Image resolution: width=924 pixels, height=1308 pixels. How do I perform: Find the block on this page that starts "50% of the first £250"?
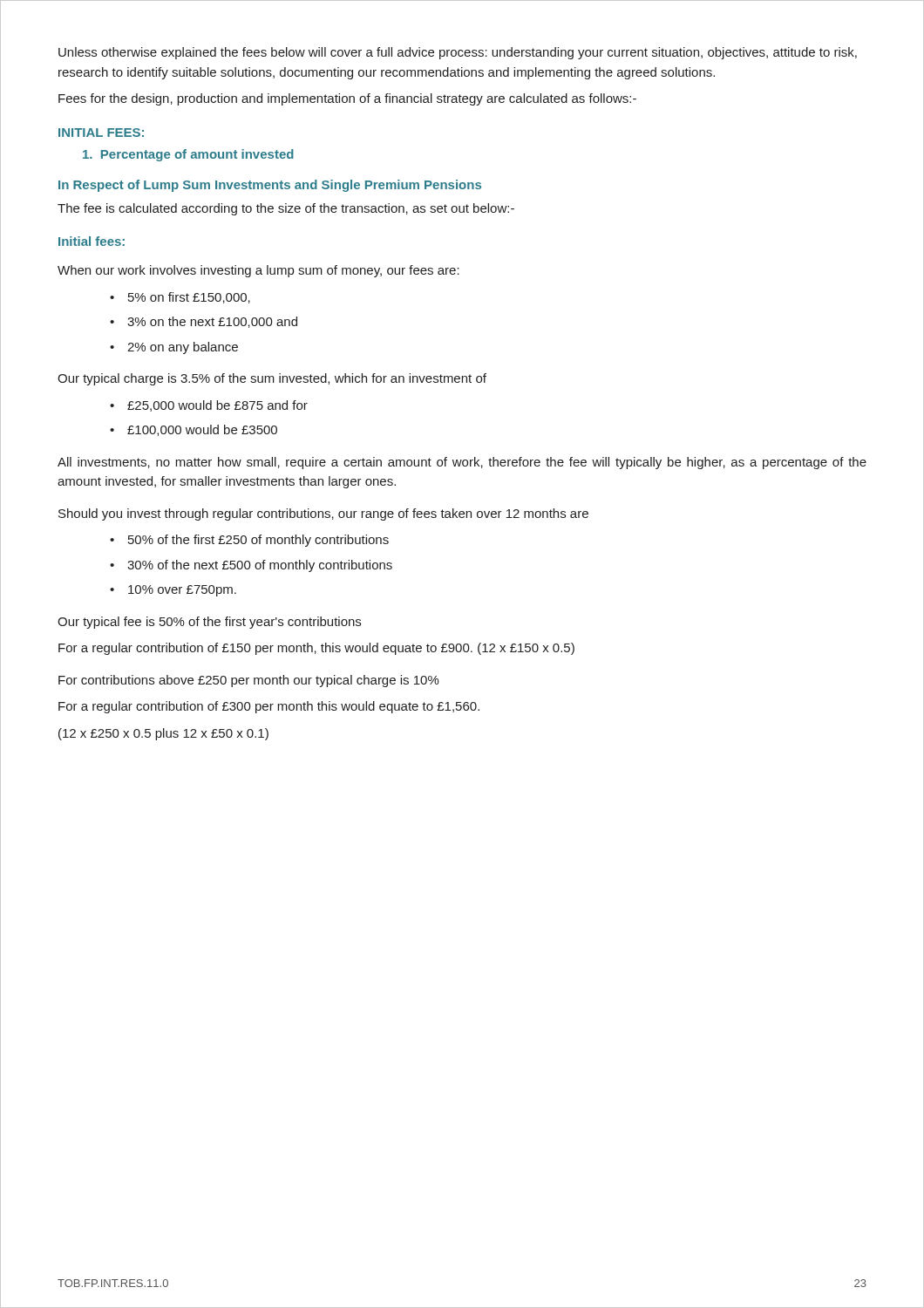pyautogui.click(x=258, y=539)
